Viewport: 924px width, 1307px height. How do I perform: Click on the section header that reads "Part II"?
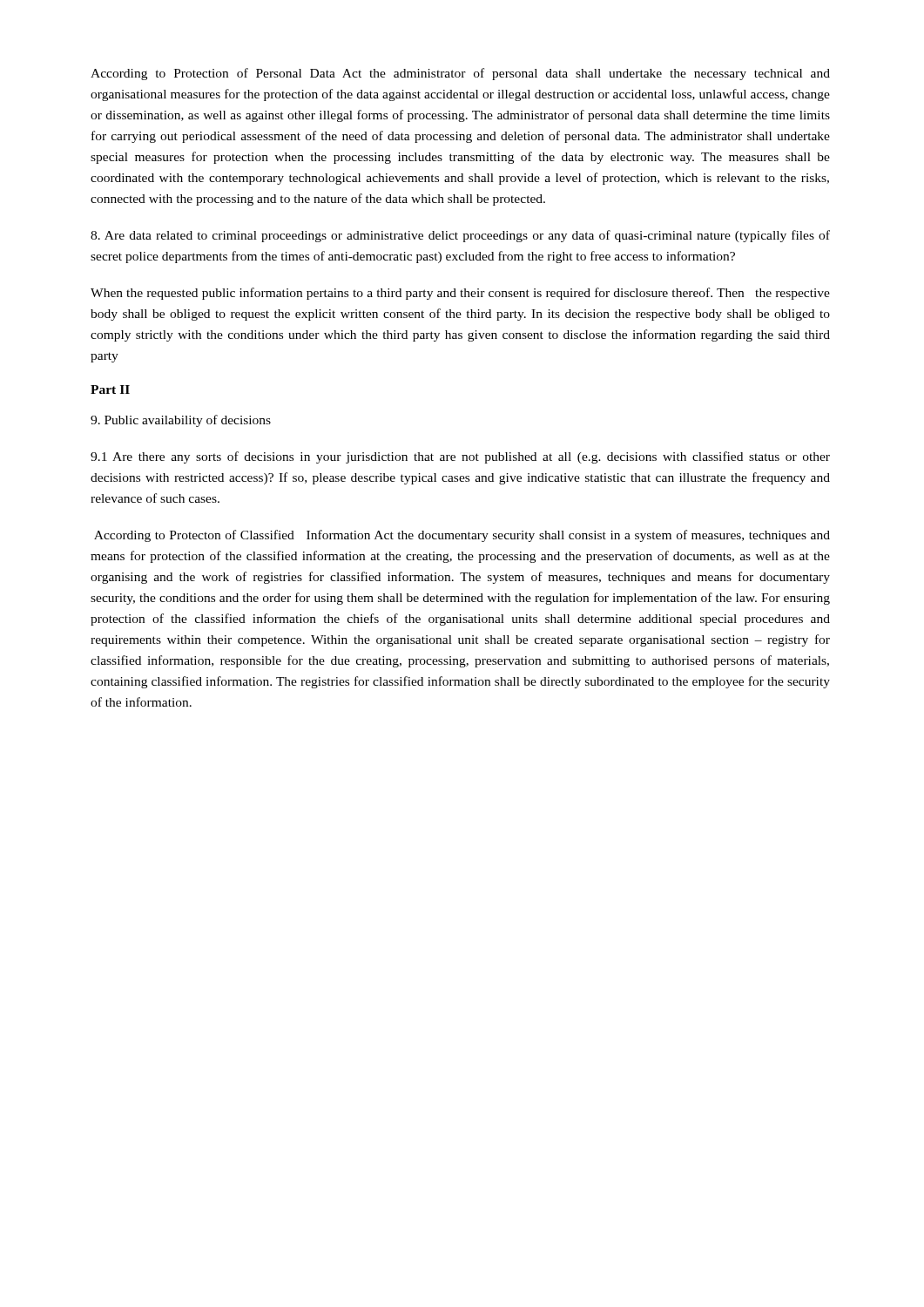tap(110, 389)
